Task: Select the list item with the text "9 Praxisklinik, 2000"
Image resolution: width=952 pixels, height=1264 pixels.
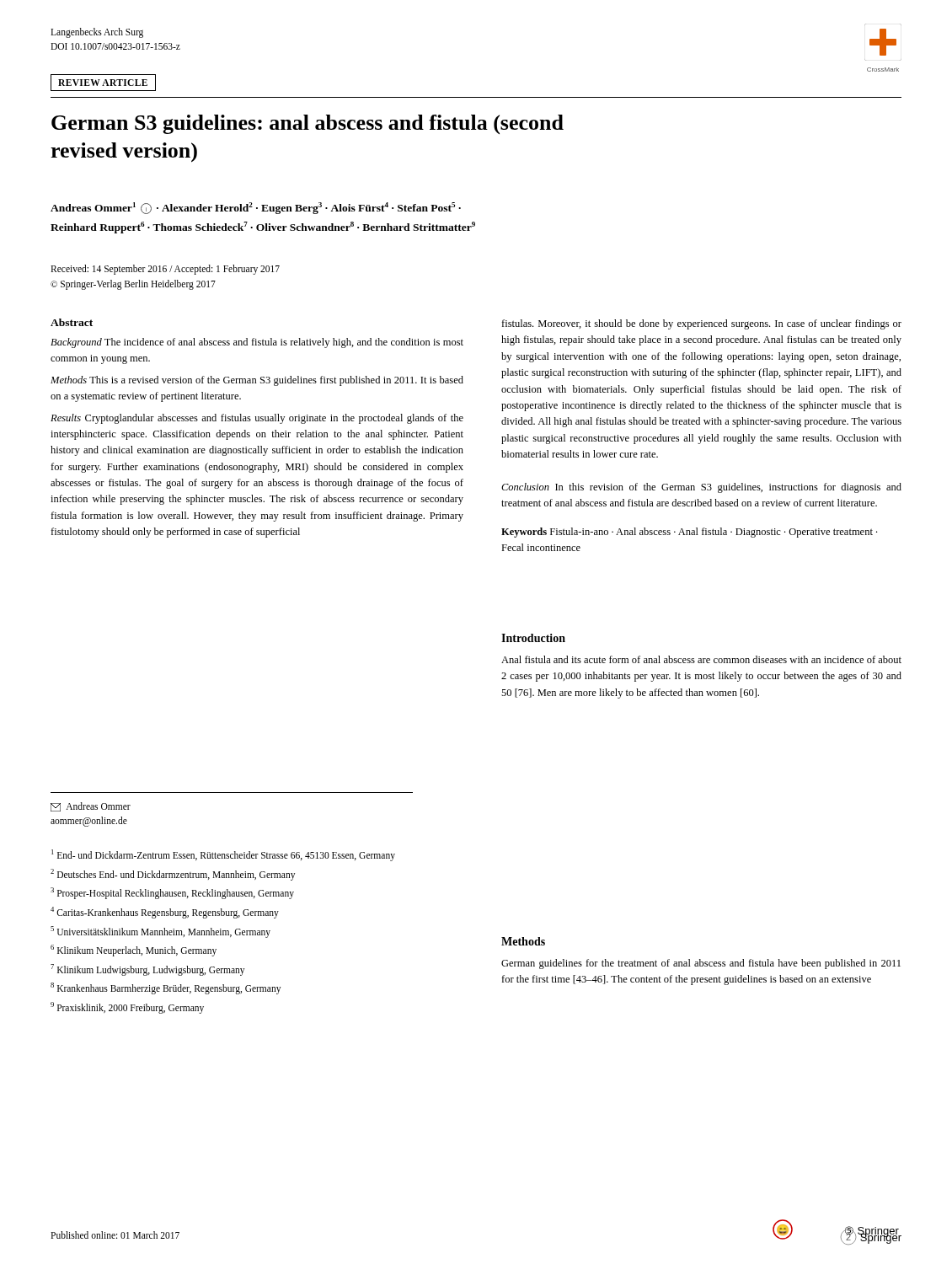Action: [127, 1007]
